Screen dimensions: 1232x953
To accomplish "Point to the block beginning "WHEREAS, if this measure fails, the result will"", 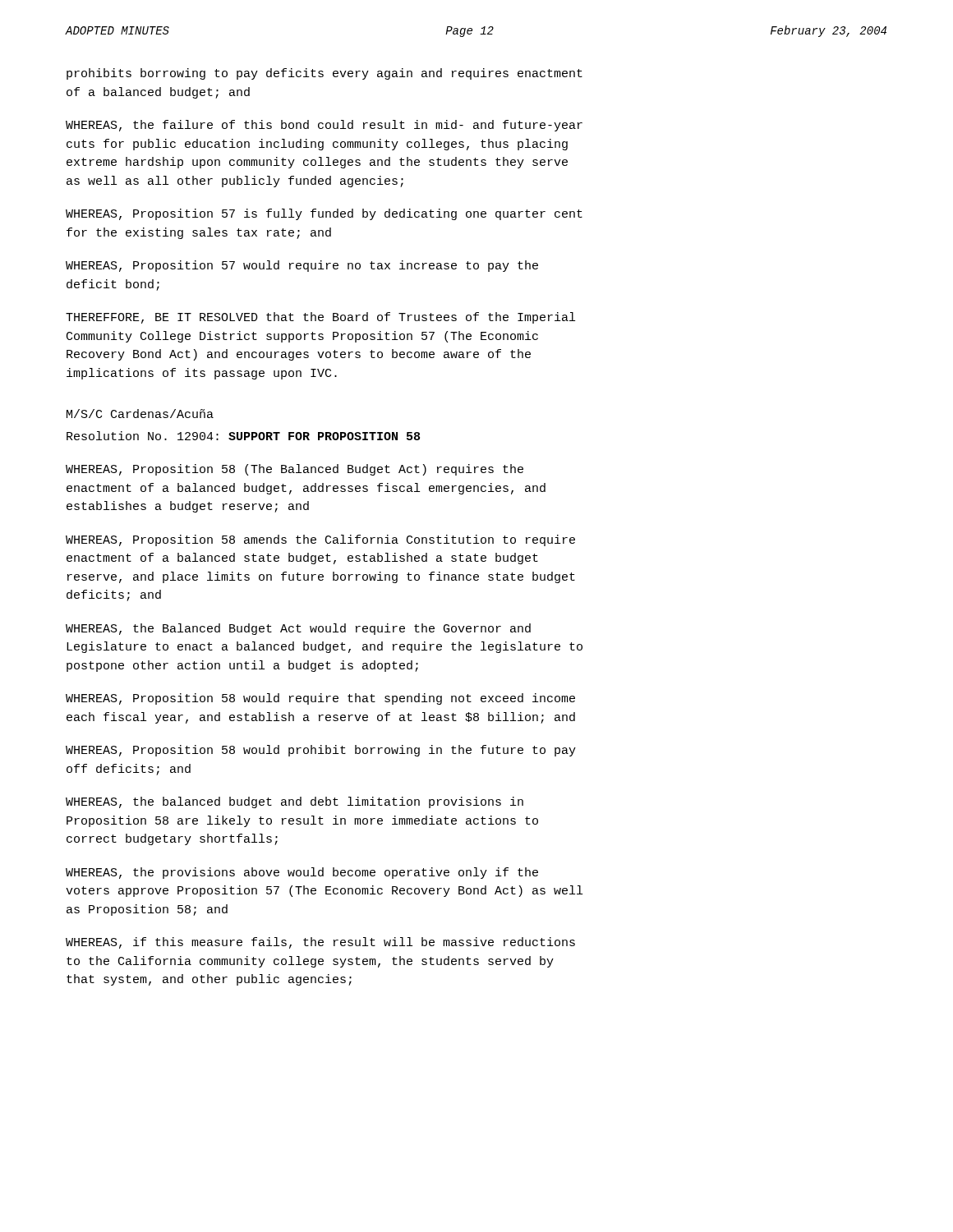I will coord(321,962).
